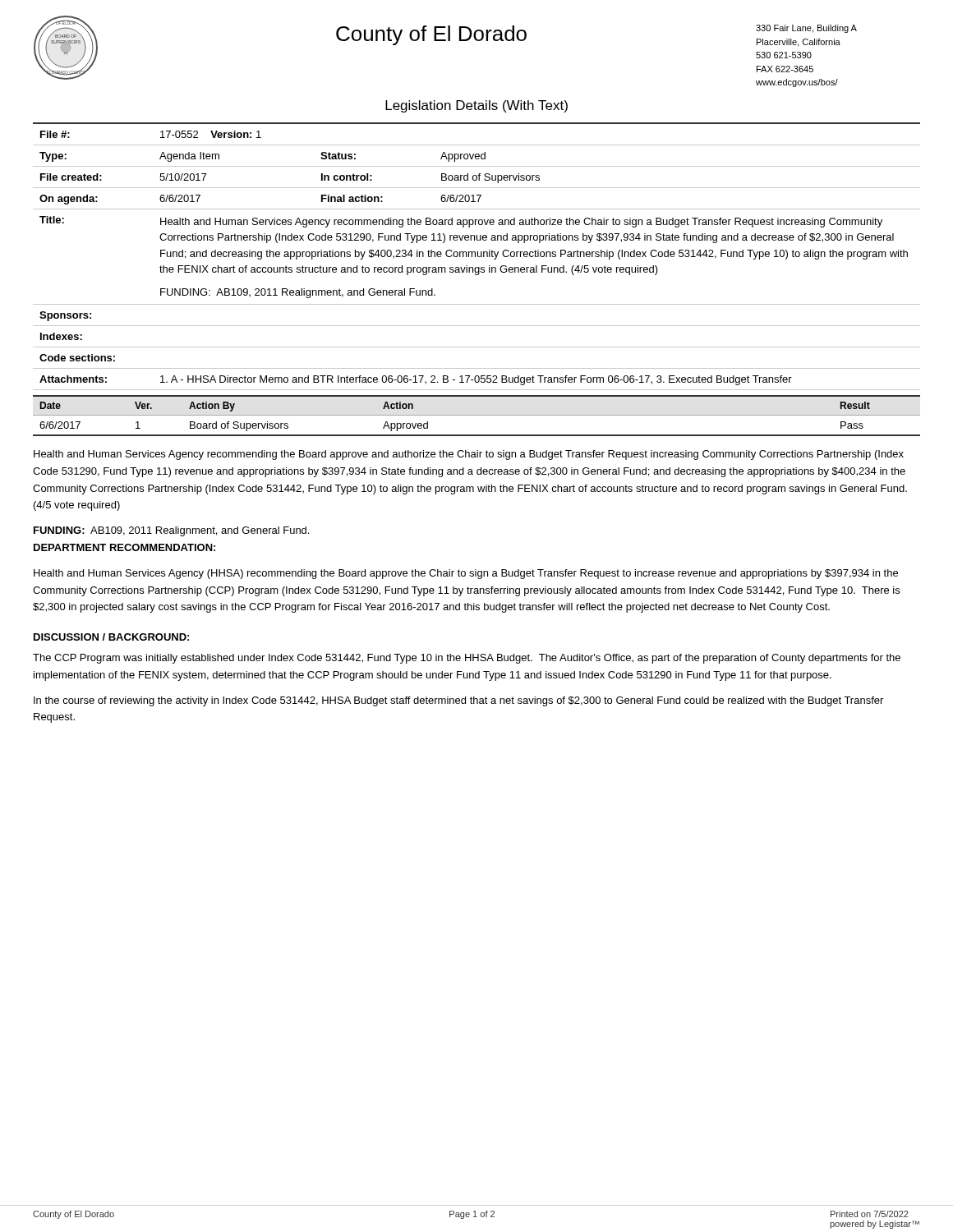Navigate to the text block starting "In the course of reviewing the activity in"
The width and height of the screenshot is (953, 1232).
tap(458, 708)
